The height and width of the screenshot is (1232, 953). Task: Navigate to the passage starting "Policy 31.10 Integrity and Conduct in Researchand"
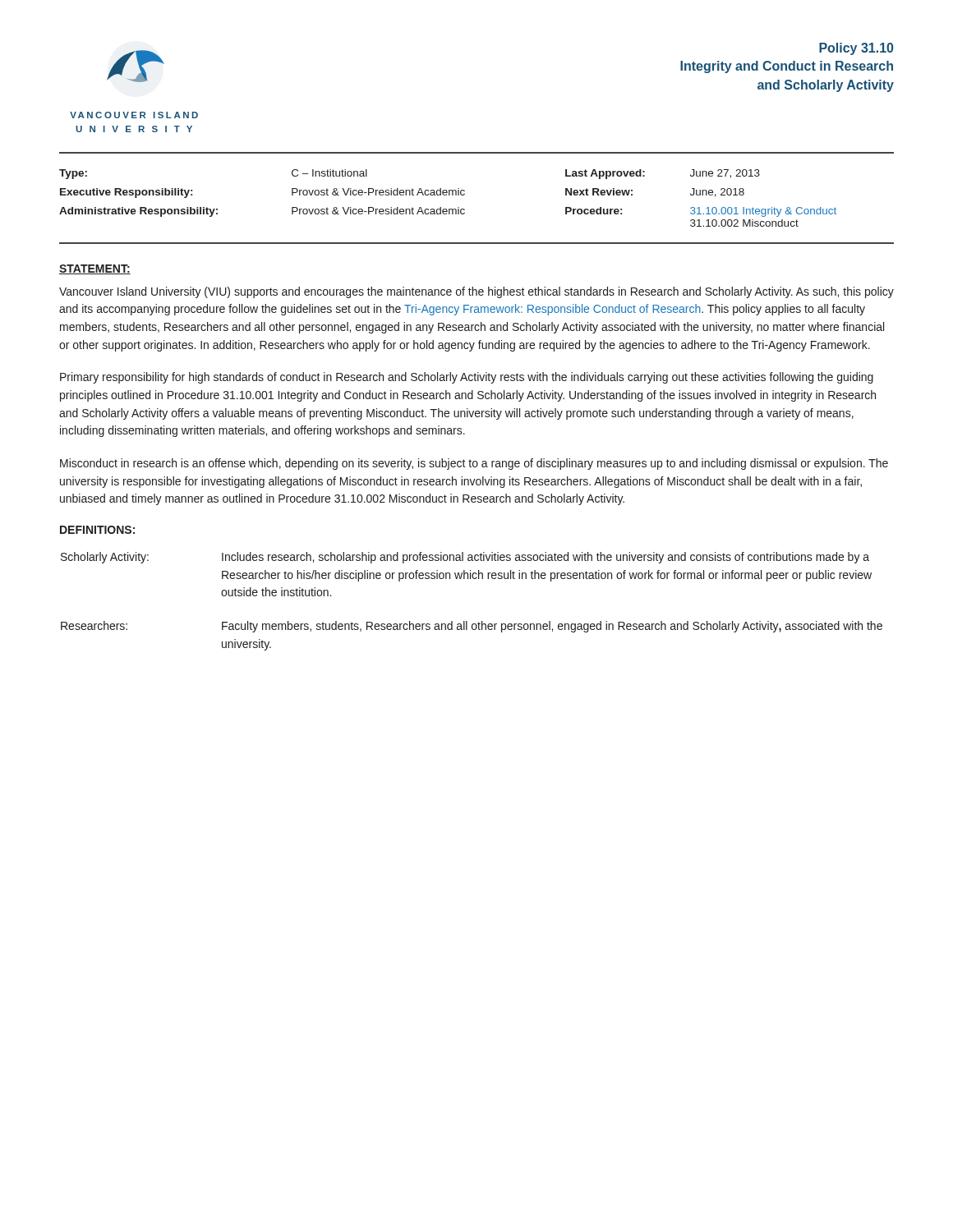pos(856,49)
